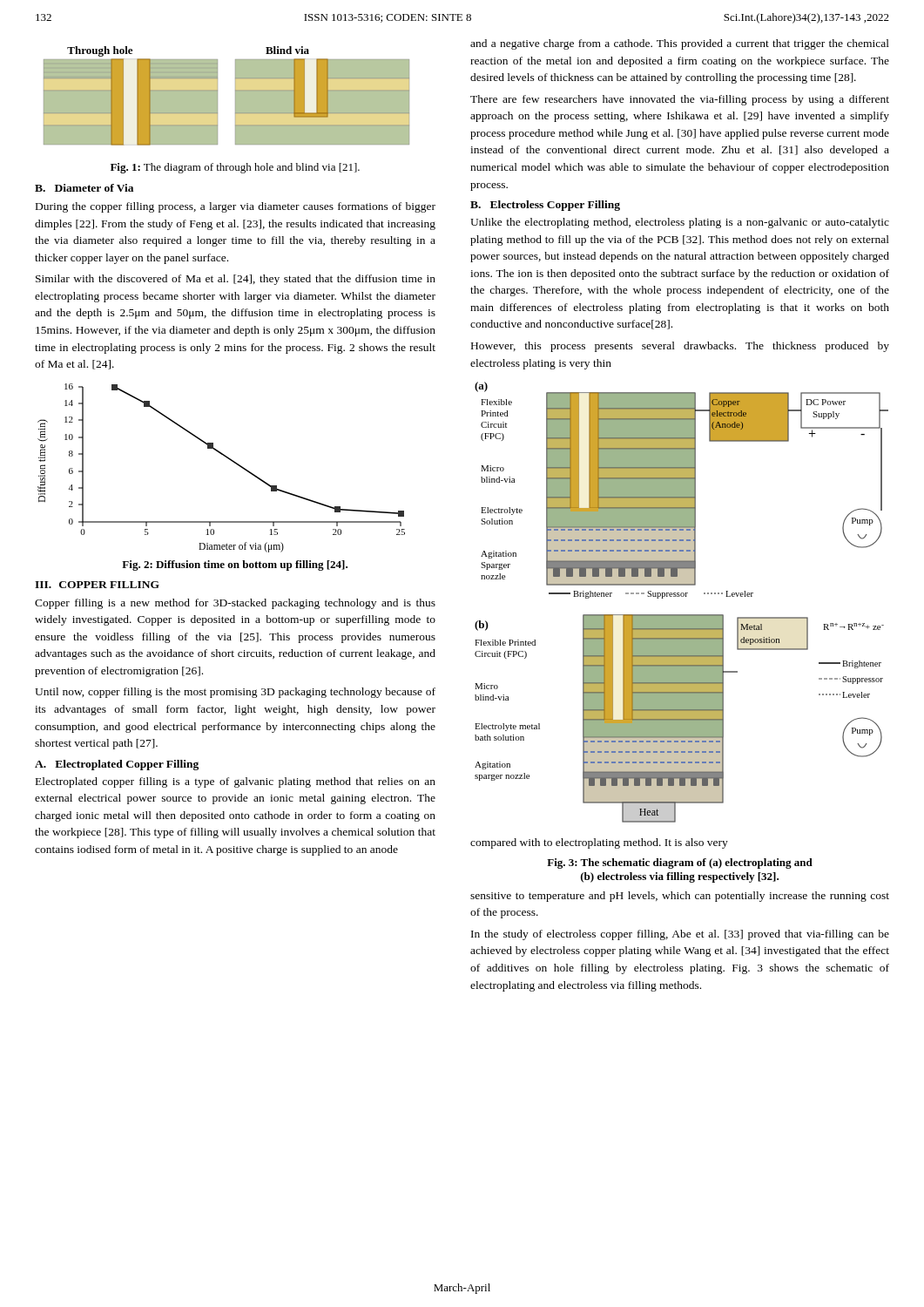Select the schematic

tap(680, 604)
